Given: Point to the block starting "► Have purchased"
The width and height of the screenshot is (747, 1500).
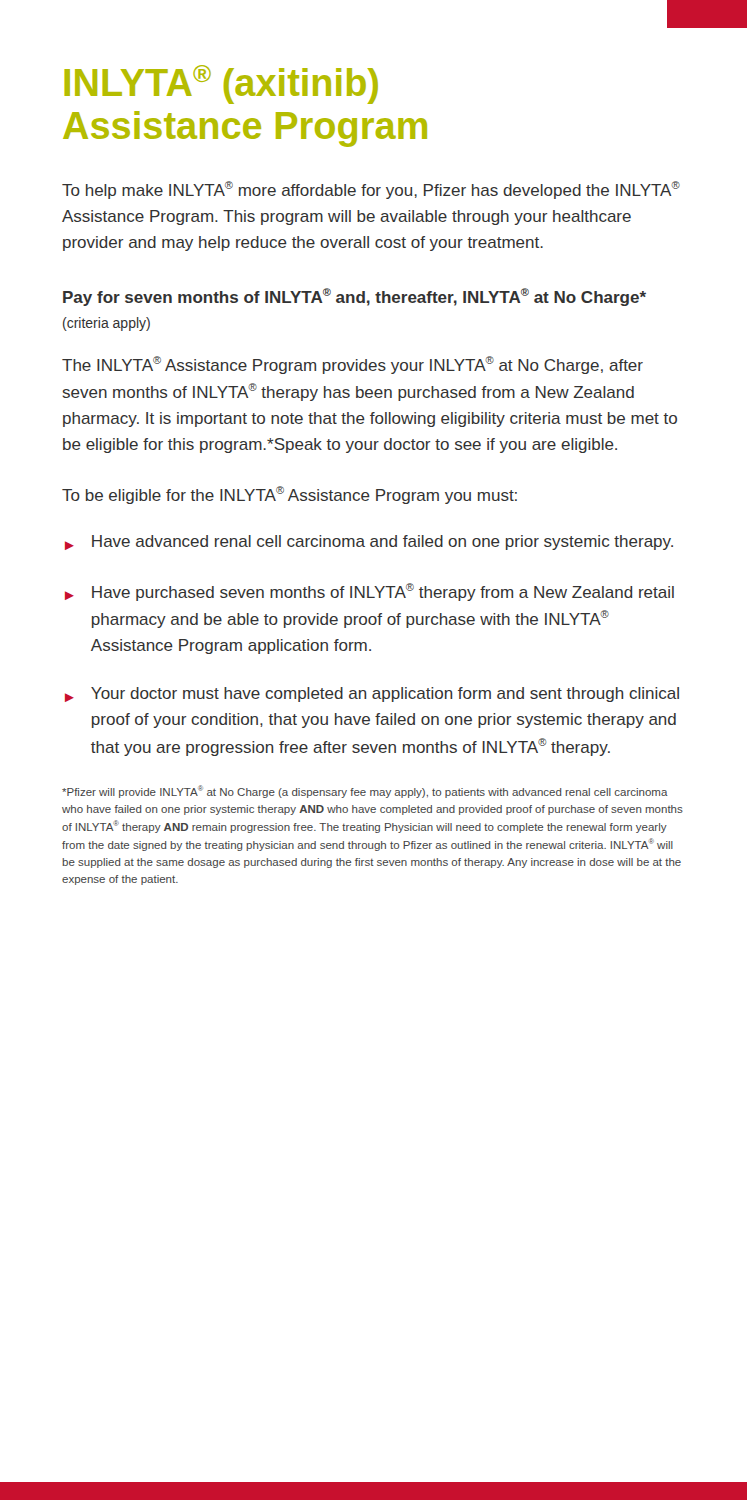Looking at the screenshot, I should click(374, 619).
